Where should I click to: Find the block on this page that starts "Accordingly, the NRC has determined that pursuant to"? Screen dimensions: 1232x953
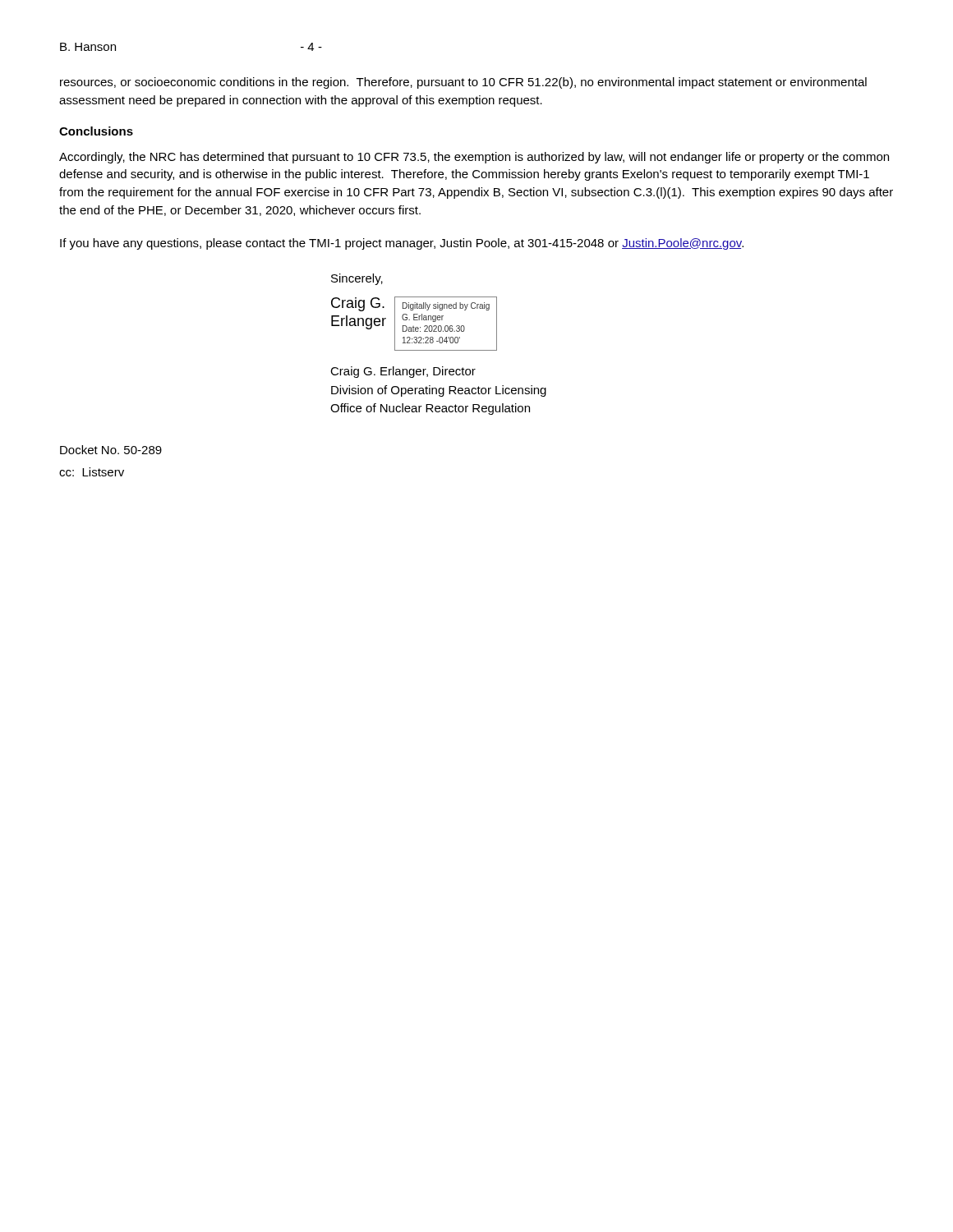point(476,183)
